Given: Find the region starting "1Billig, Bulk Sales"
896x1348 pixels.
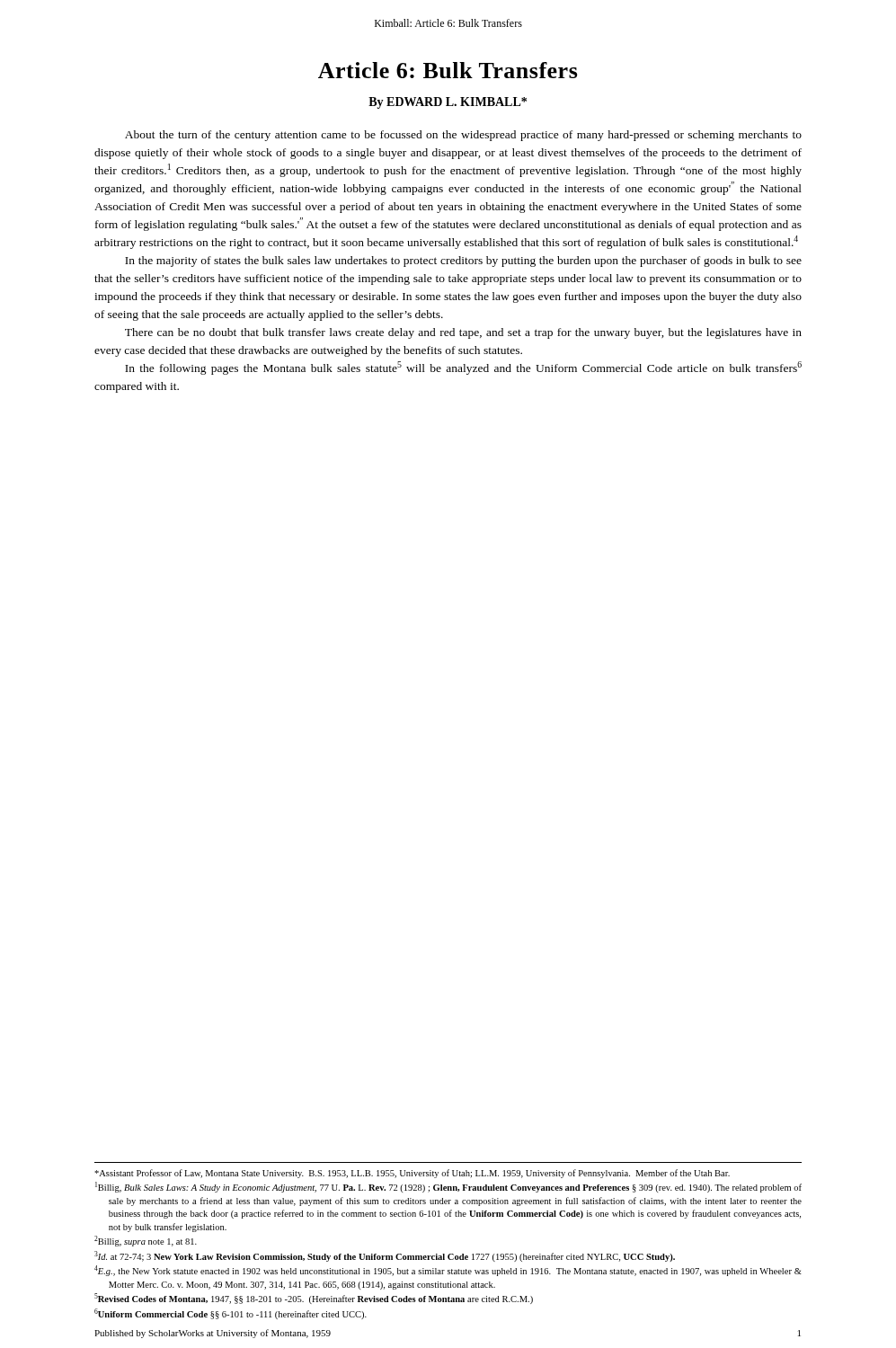Looking at the screenshot, I should (x=448, y=1208).
